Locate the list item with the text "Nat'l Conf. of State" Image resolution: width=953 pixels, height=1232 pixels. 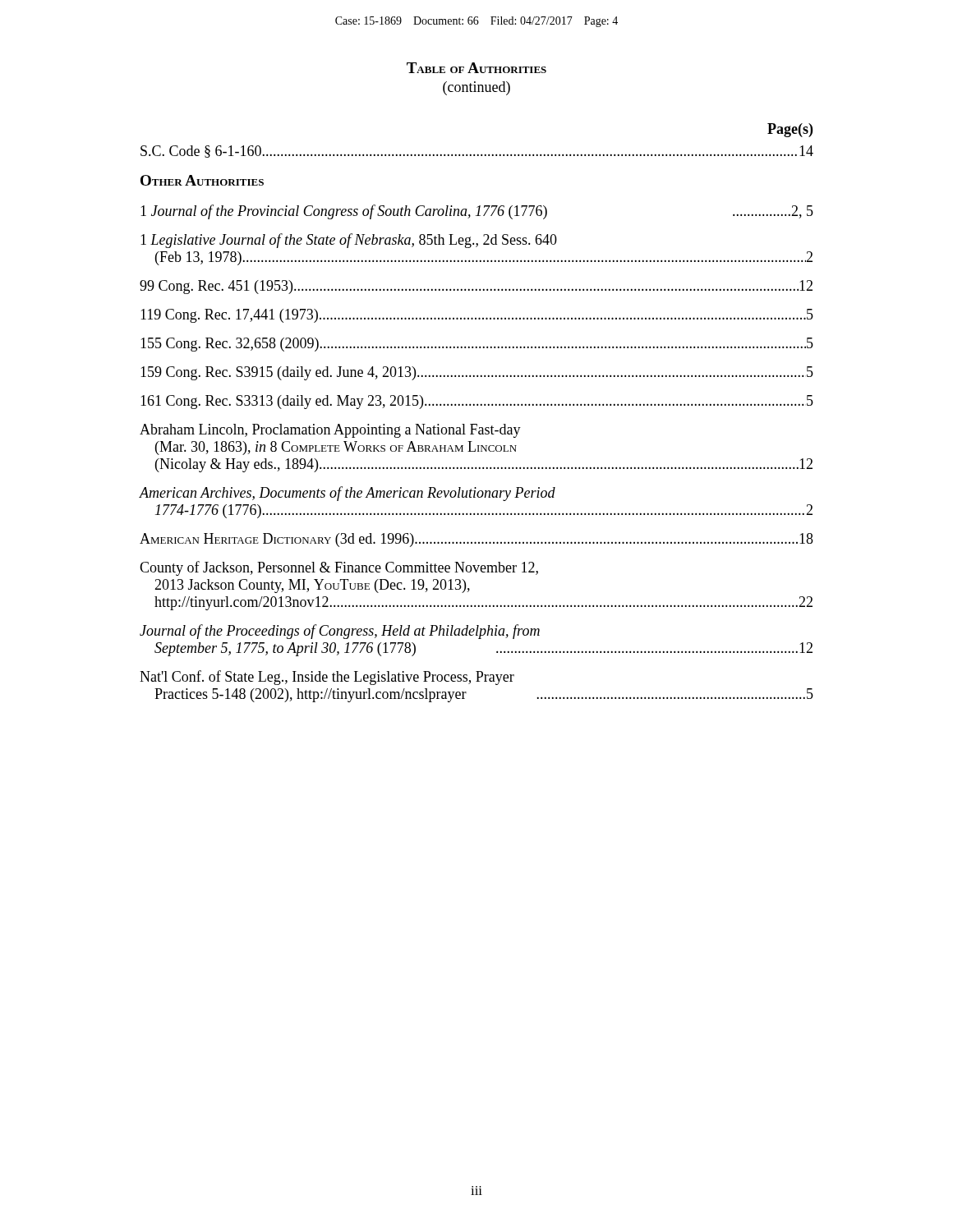tap(476, 686)
